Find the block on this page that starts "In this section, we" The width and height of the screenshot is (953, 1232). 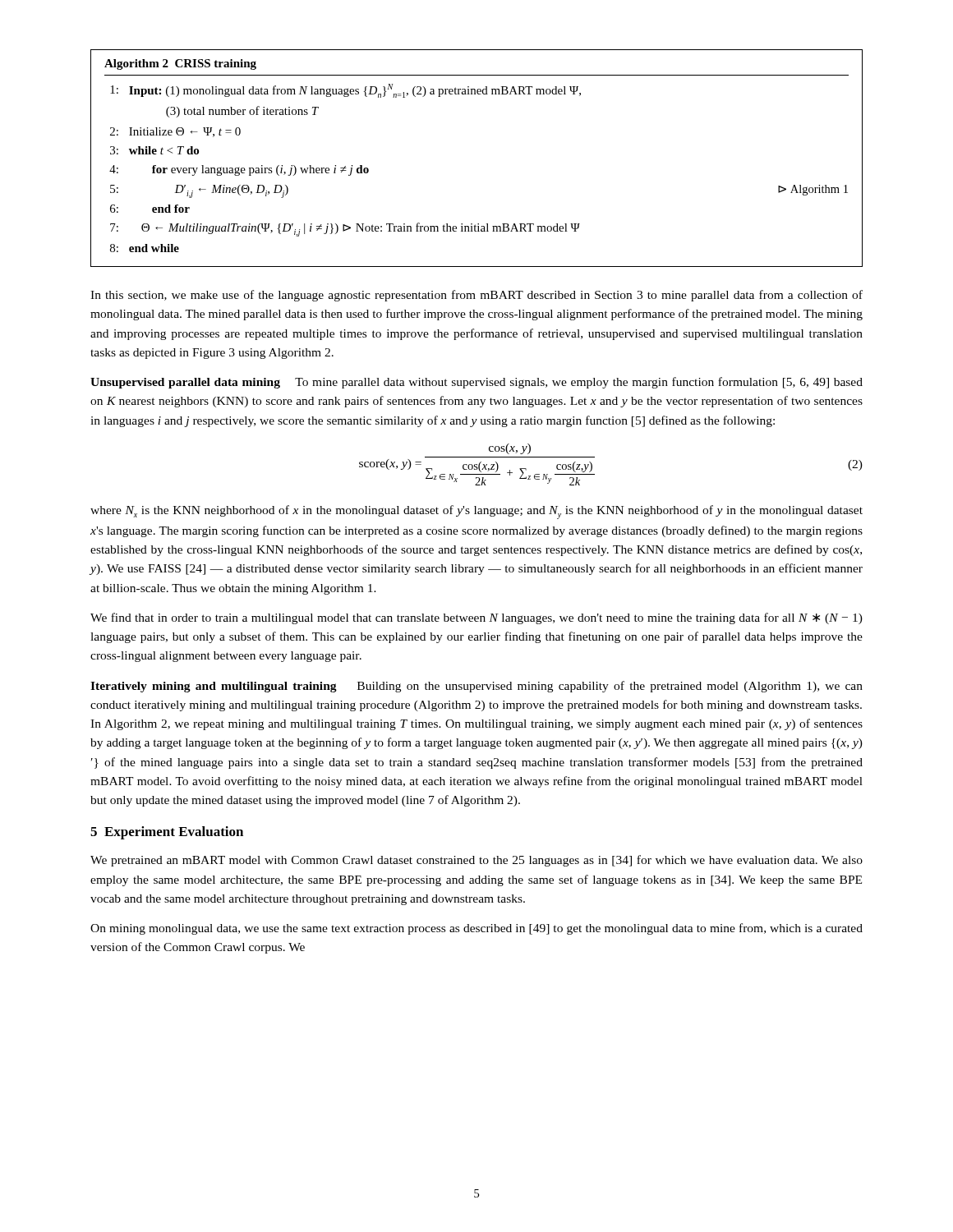click(x=476, y=323)
